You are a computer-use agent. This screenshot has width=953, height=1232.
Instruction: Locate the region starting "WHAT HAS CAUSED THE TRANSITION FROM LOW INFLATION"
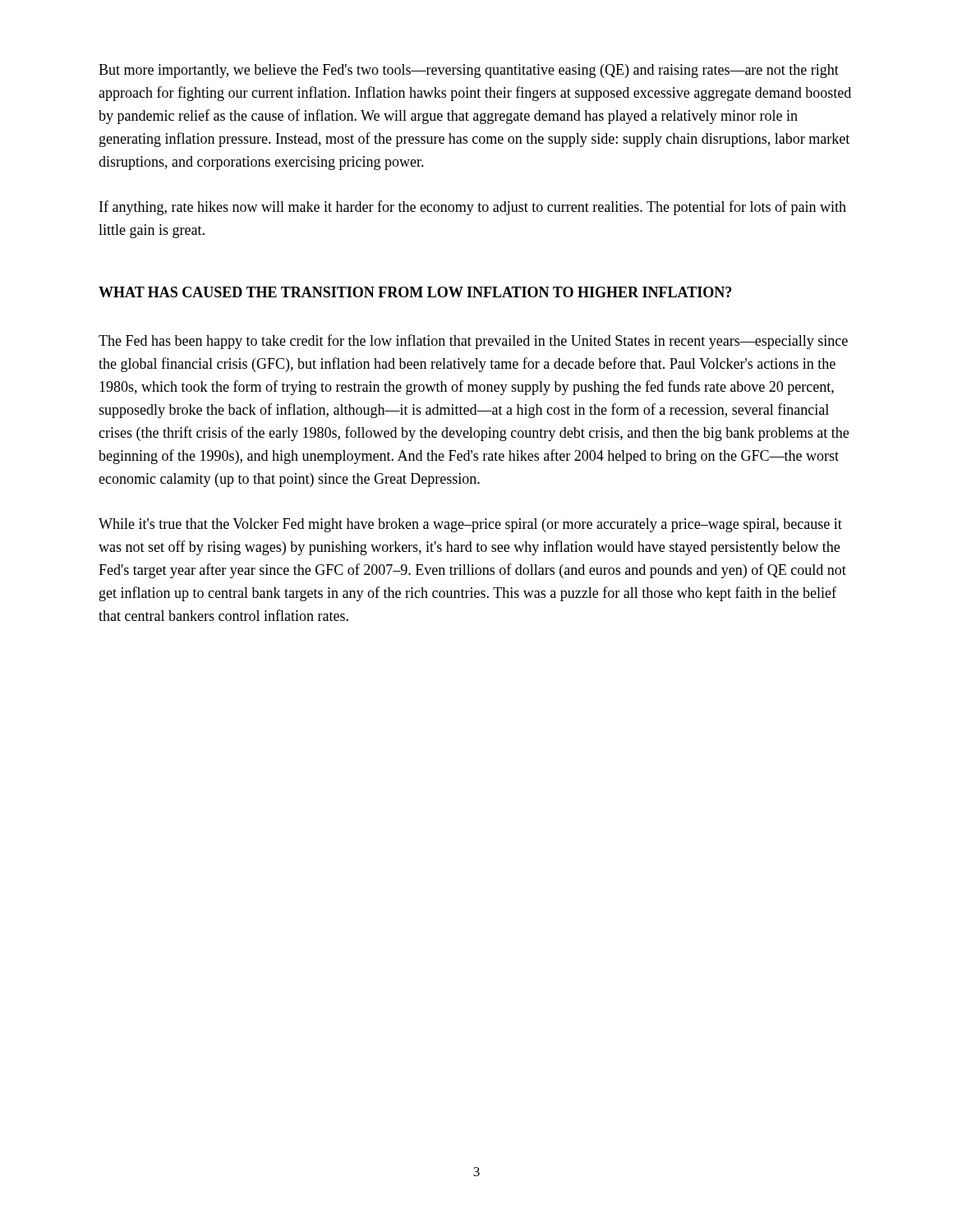[x=415, y=293]
